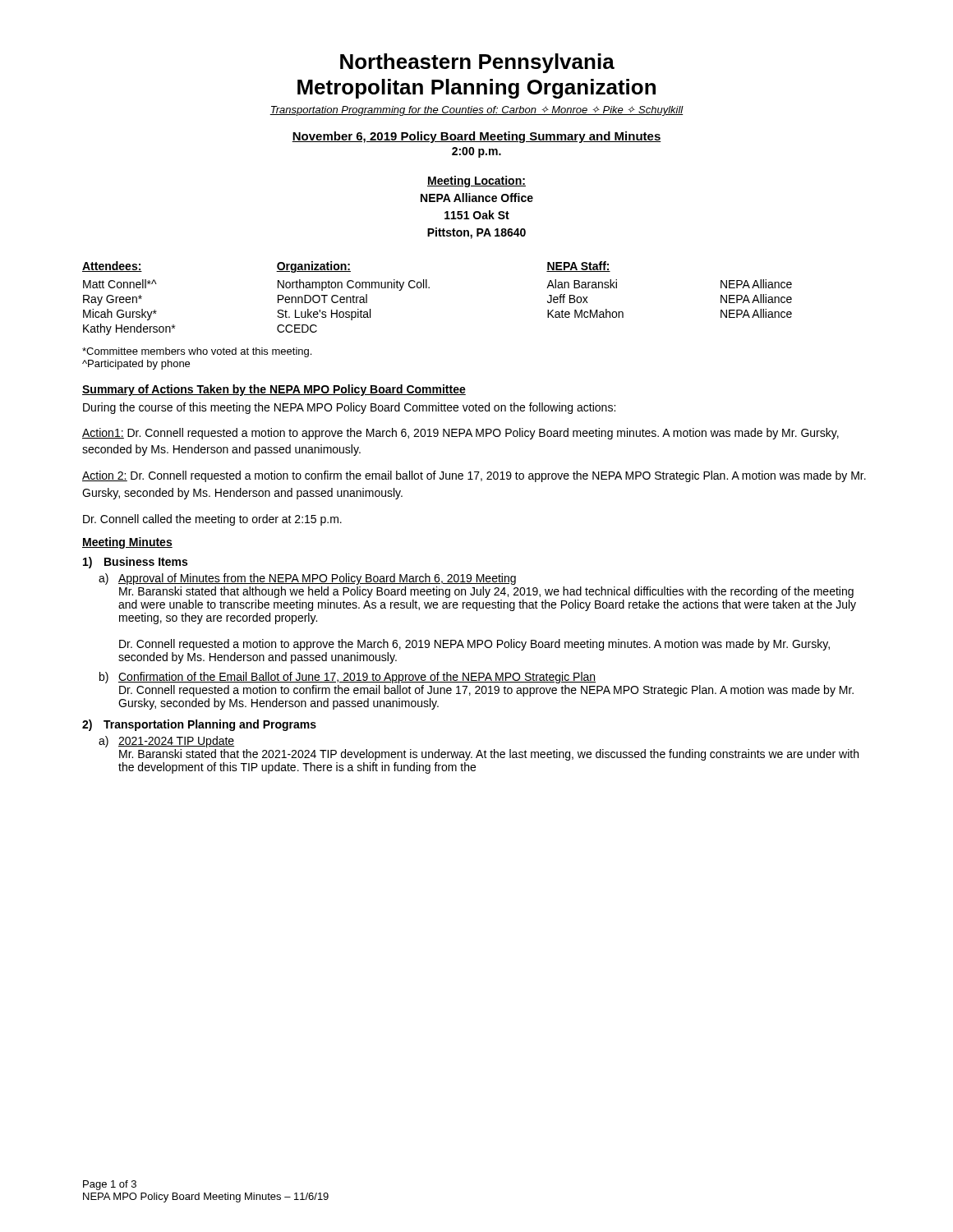Select the list item that says "2) Transportation Planning and"

tap(199, 725)
